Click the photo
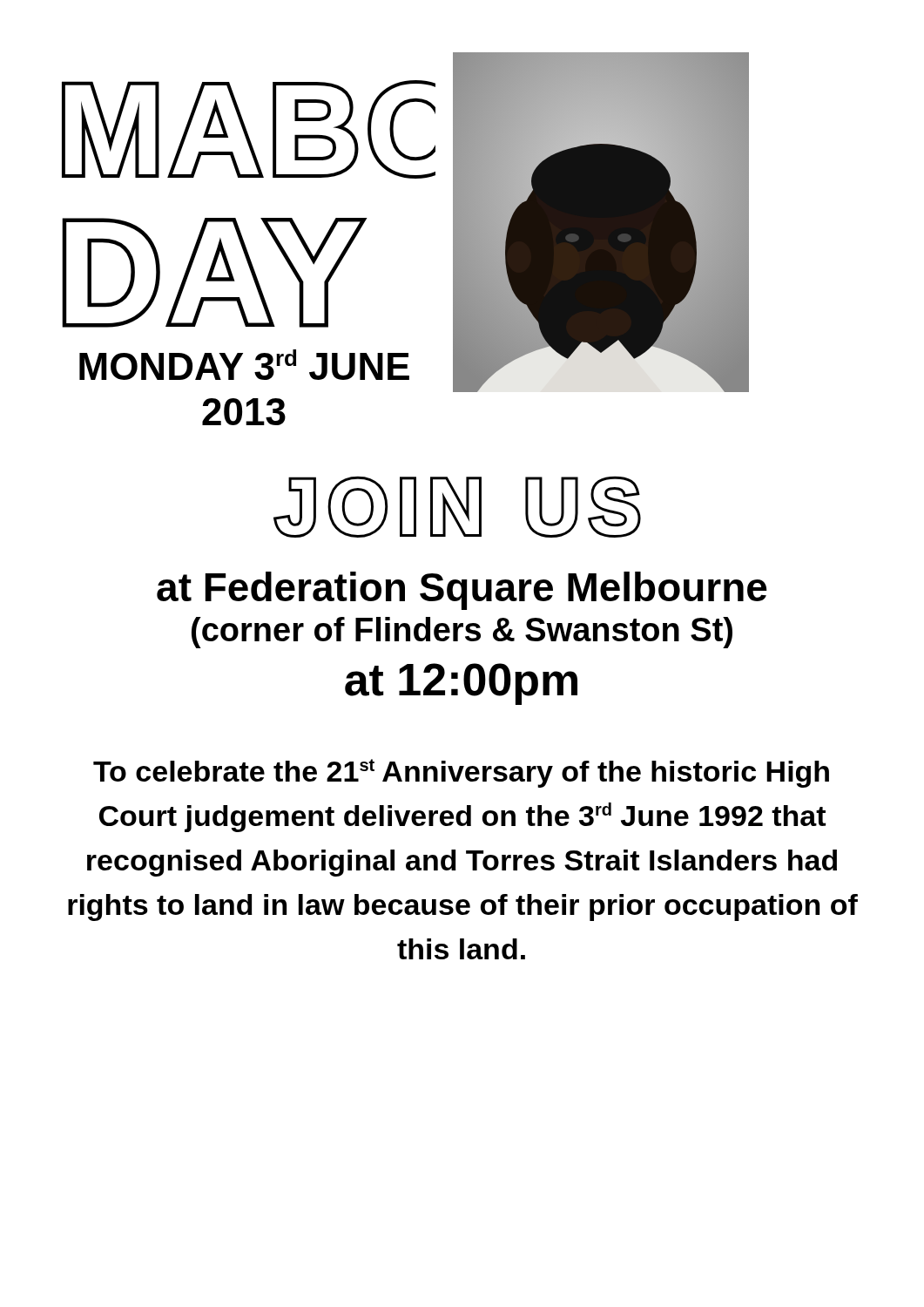The width and height of the screenshot is (924, 1307). [601, 224]
